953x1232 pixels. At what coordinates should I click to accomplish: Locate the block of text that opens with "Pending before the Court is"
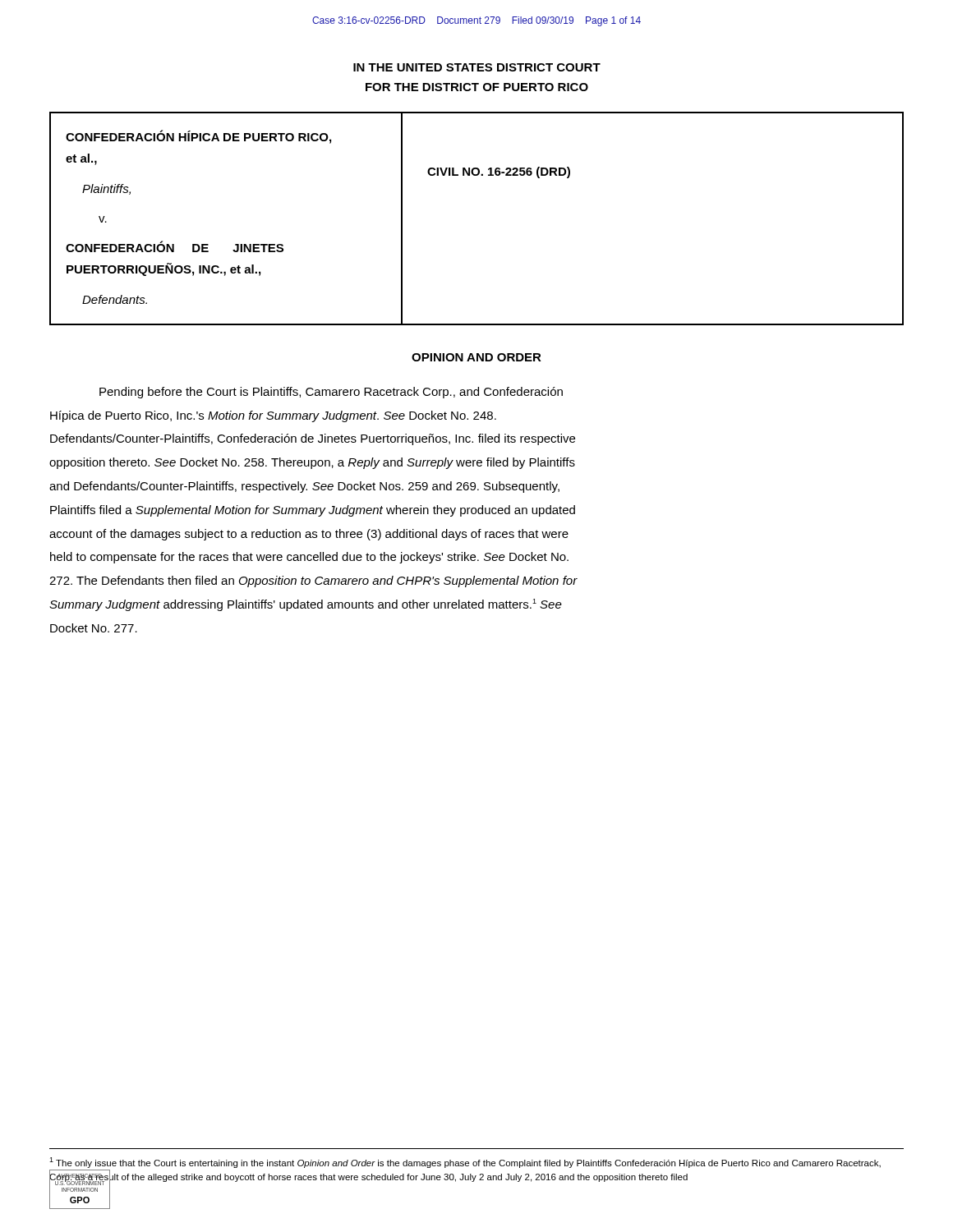pos(476,510)
